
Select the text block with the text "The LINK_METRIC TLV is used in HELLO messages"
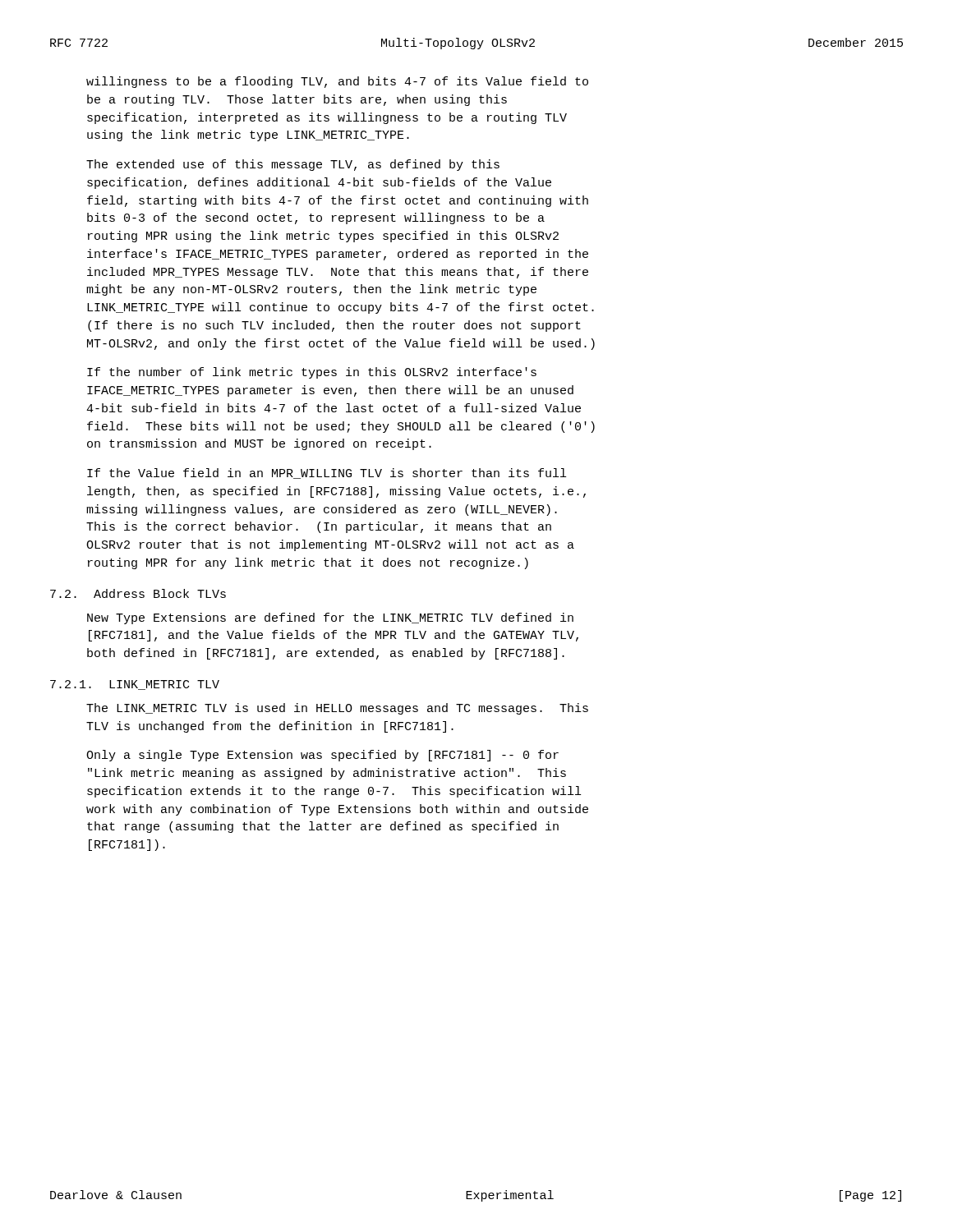pos(338,718)
